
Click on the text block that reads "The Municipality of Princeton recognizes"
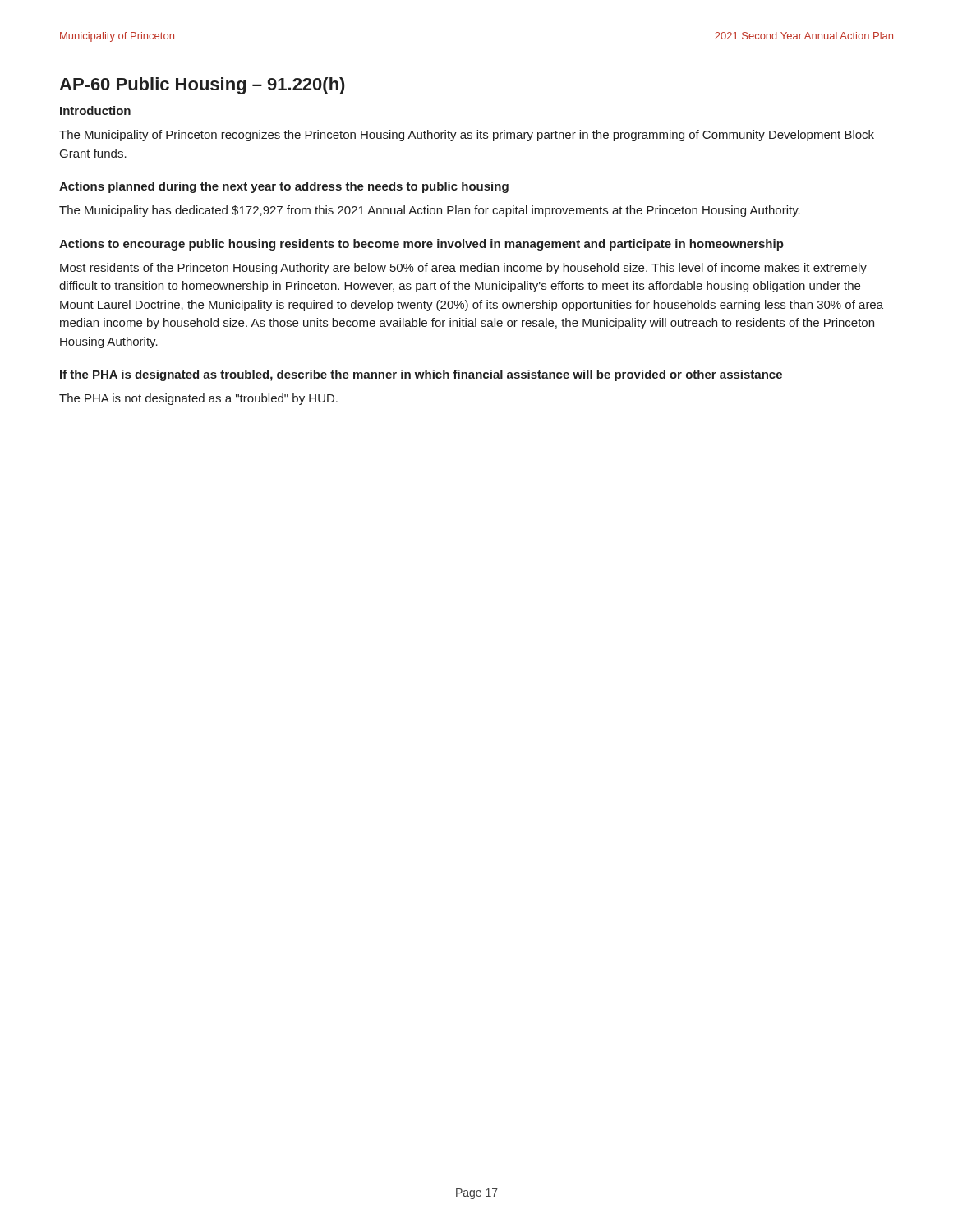(467, 144)
